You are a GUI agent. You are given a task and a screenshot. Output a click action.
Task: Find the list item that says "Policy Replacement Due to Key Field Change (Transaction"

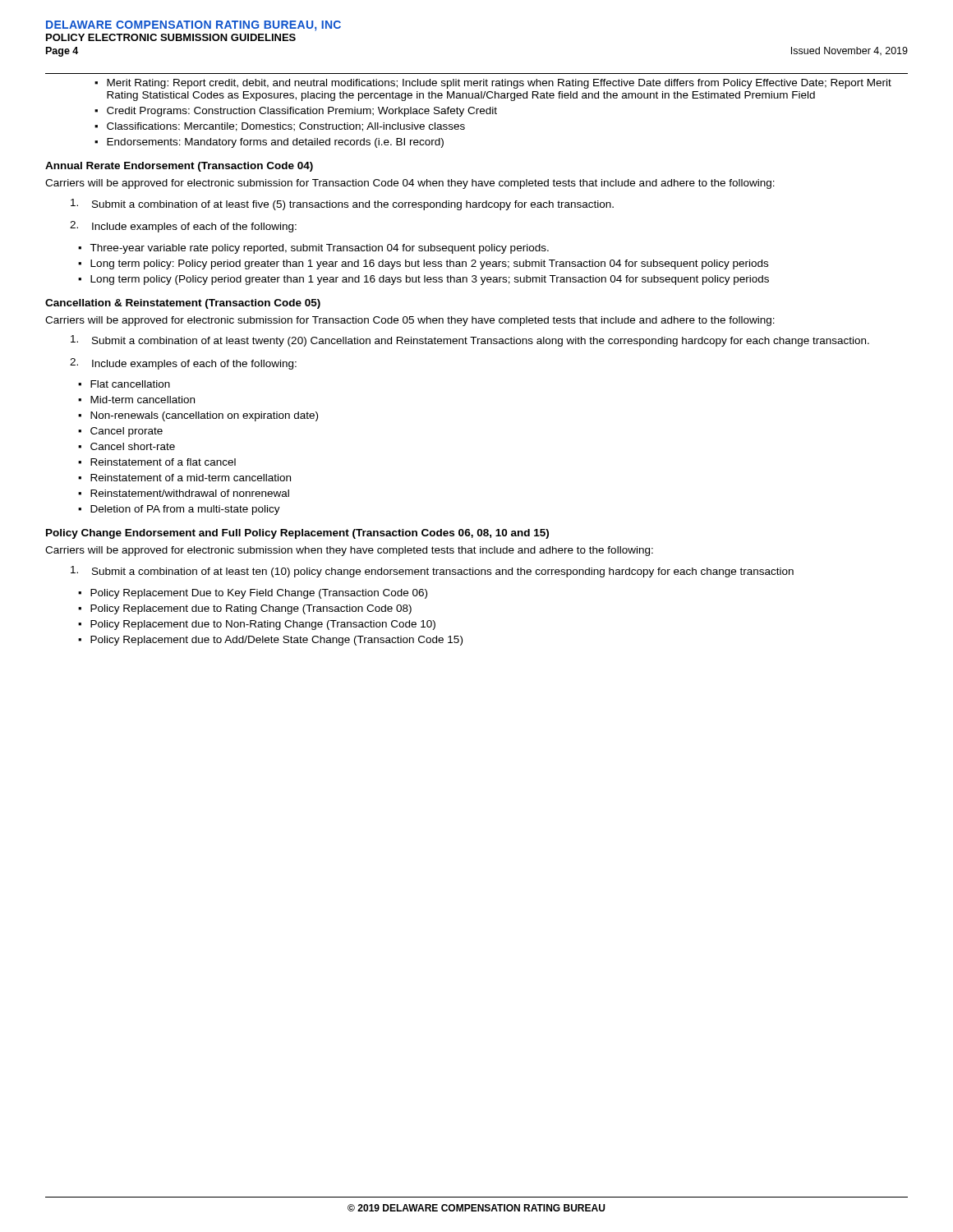(x=253, y=594)
